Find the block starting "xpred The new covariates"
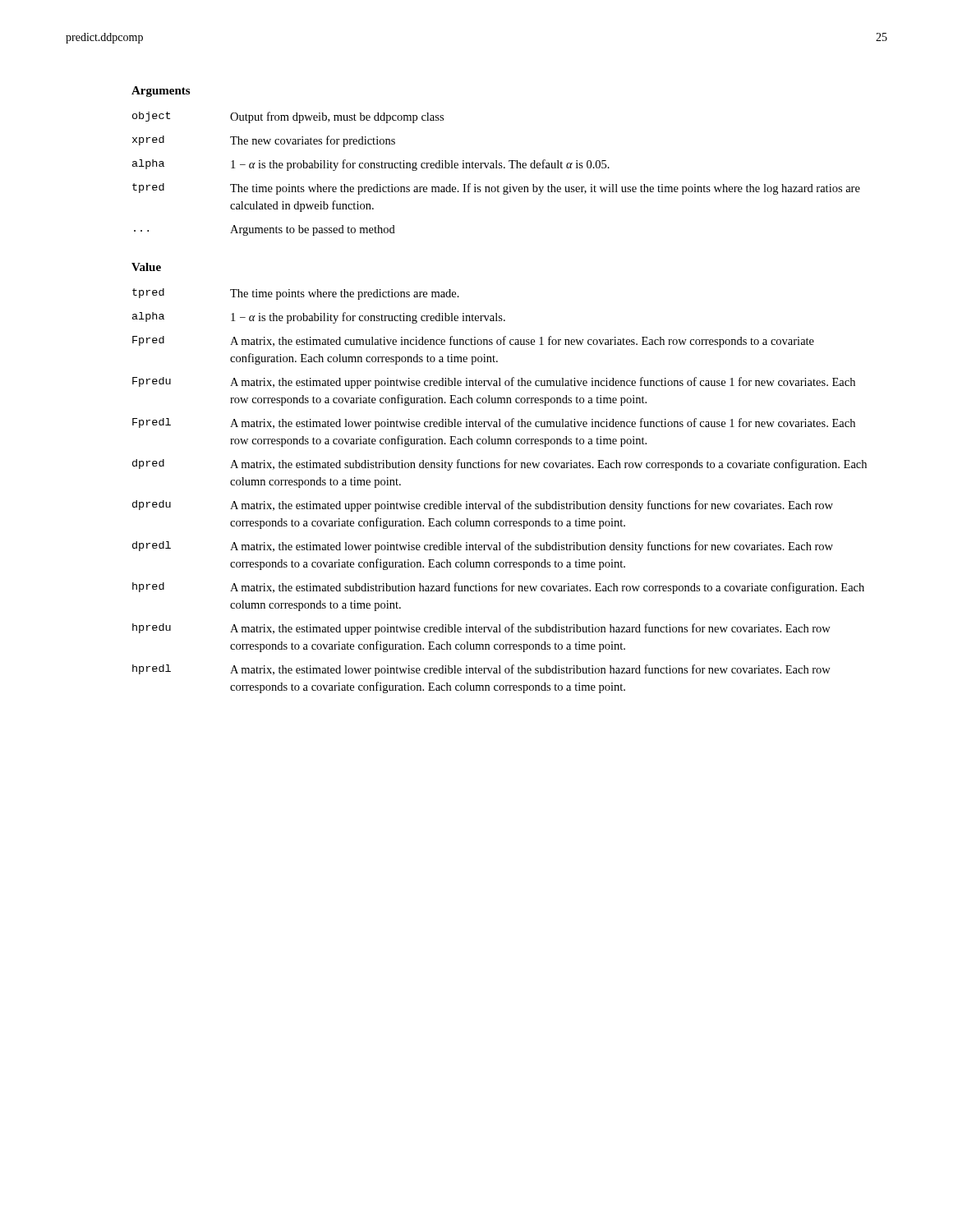 click(264, 141)
